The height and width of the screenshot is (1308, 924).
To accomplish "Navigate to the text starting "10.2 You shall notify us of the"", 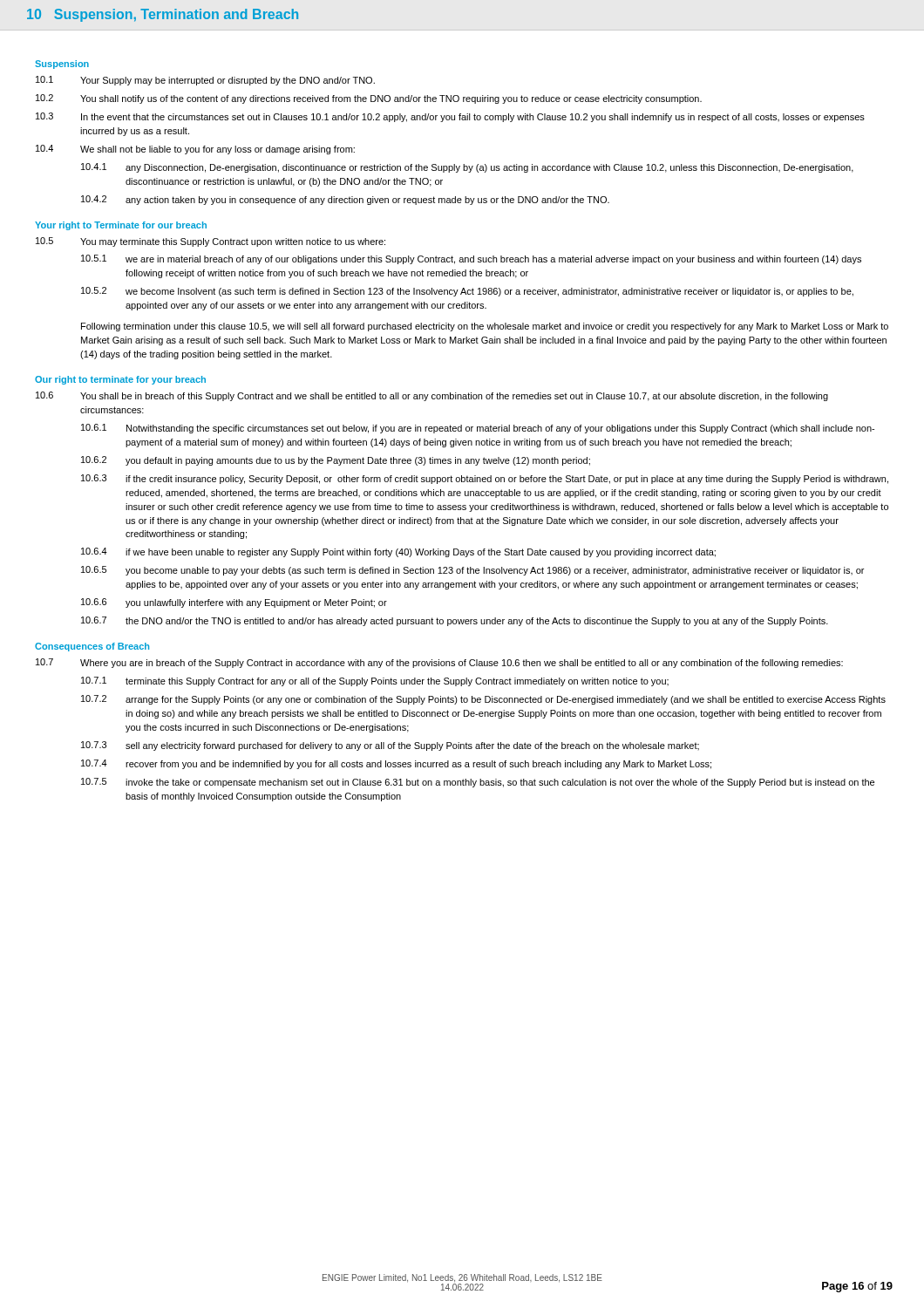I will point(462,99).
